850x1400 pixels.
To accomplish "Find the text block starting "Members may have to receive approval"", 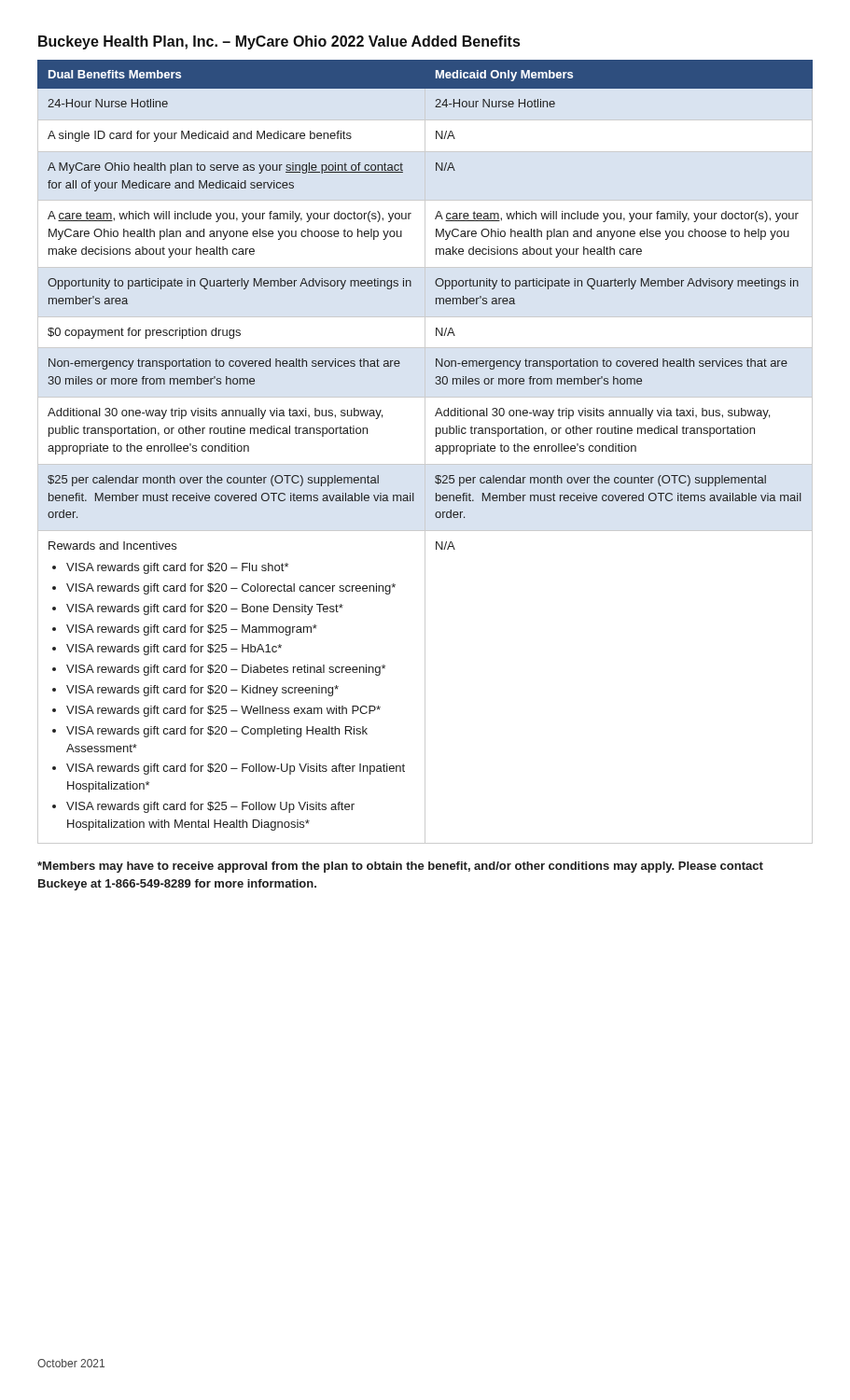I will coord(400,875).
